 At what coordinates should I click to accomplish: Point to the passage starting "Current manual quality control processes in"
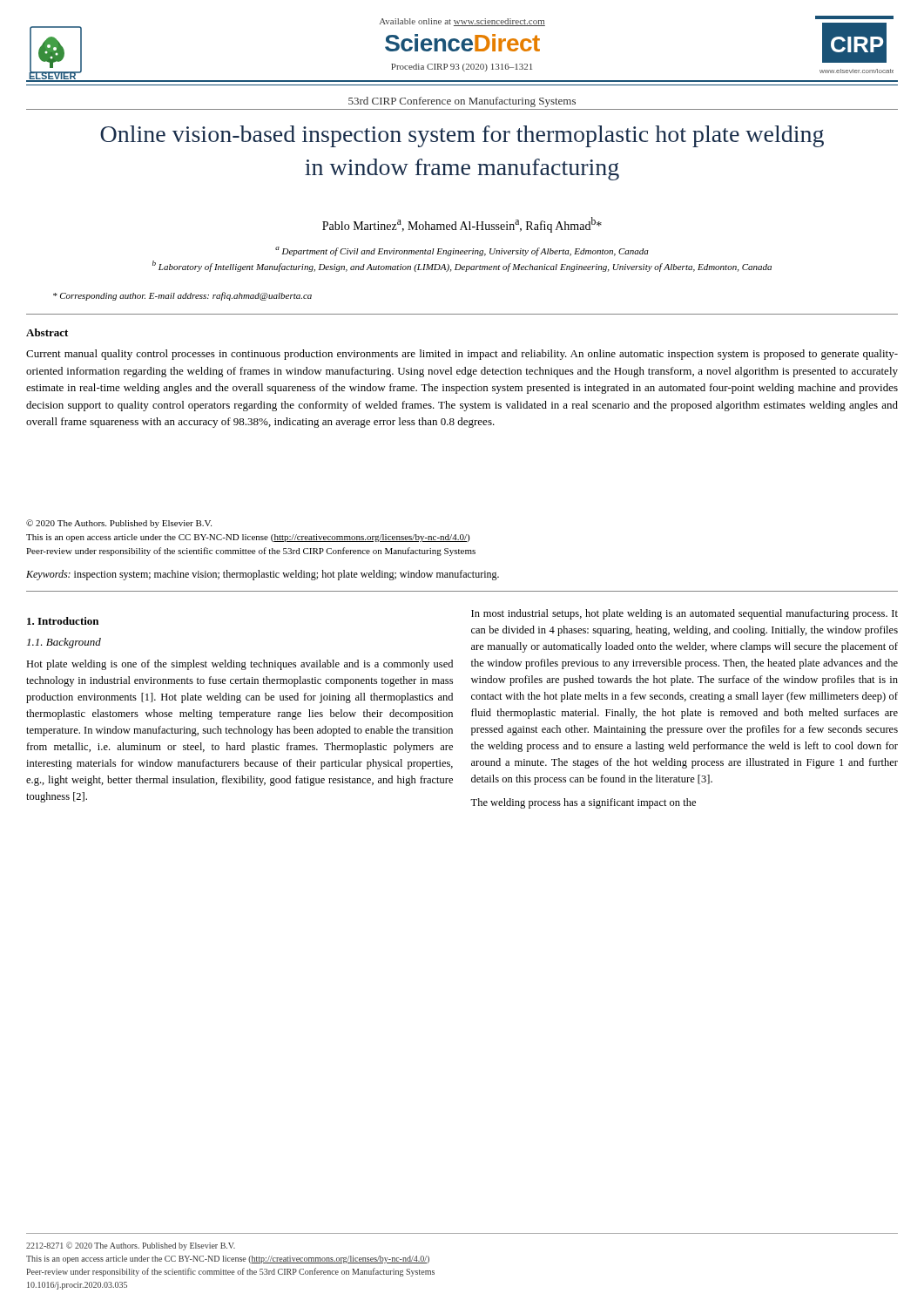click(462, 387)
